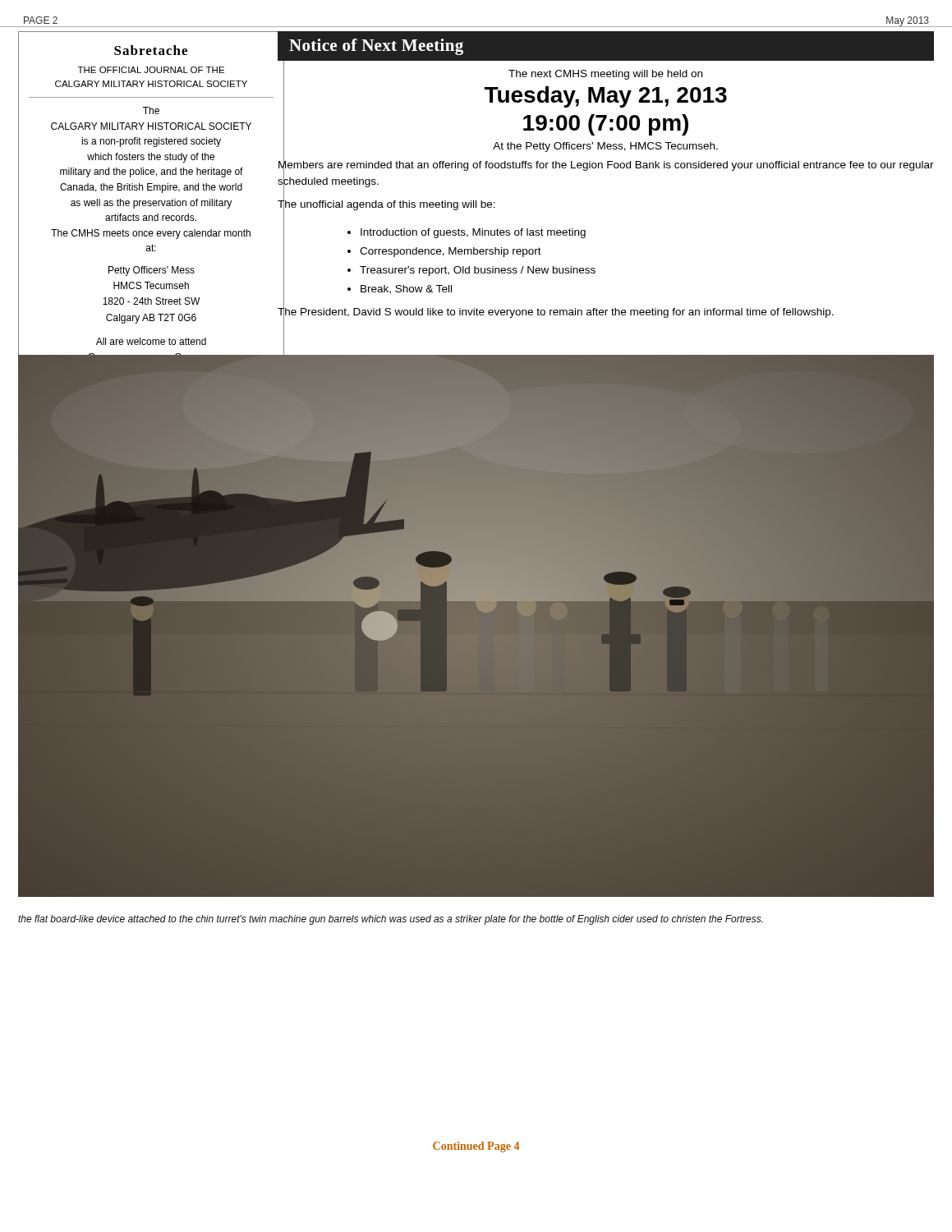Viewport: 952px width, 1232px height.
Task: Select the text starting "At the Petty"
Action: (606, 146)
